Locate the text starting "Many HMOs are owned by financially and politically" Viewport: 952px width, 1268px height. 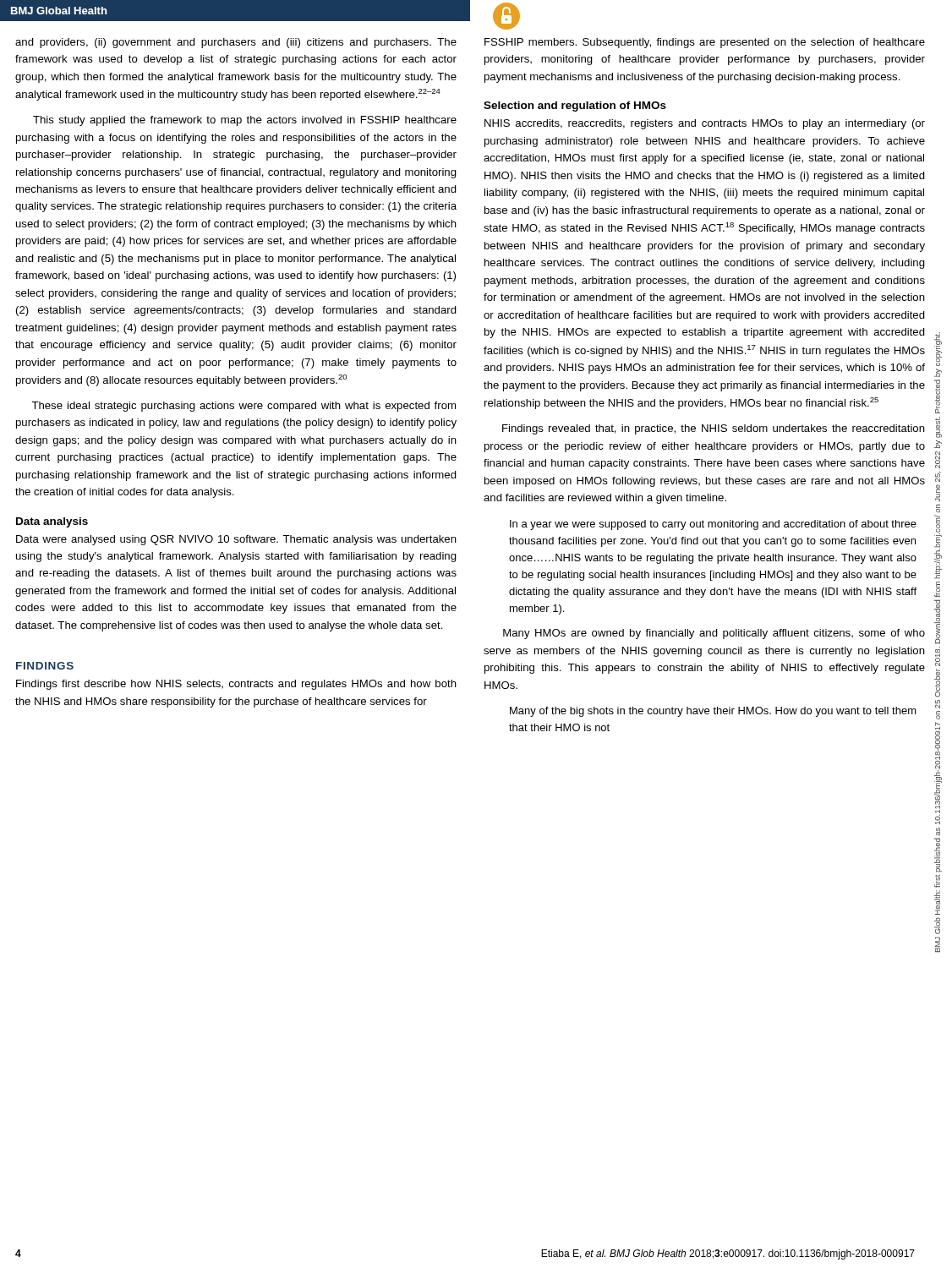pos(704,659)
